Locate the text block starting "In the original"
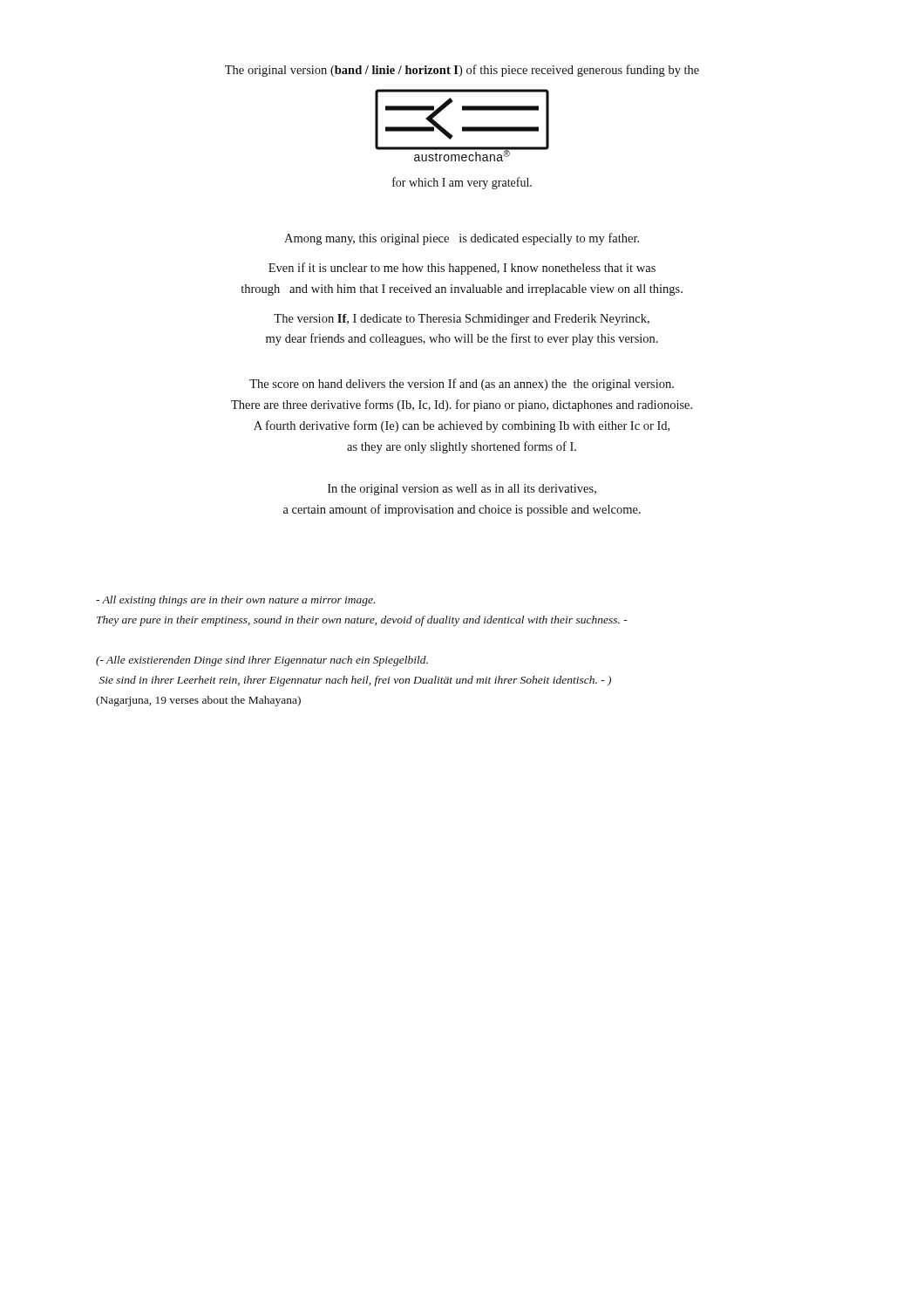This screenshot has height=1308, width=924. (x=462, y=499)
